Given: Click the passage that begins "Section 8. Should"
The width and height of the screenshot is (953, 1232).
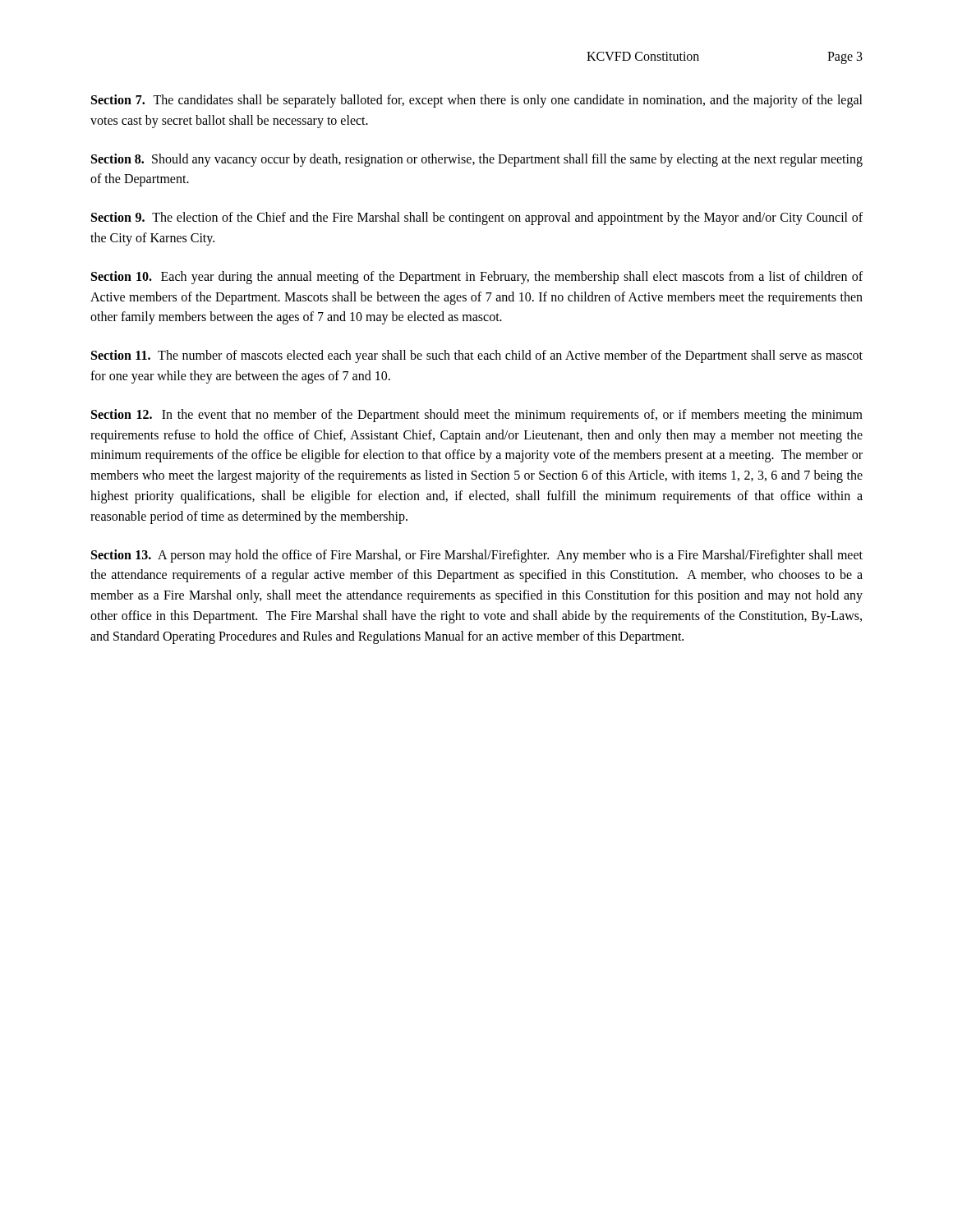Looking at the screenshot, I should pyautogui.click(x=476, y=170).
